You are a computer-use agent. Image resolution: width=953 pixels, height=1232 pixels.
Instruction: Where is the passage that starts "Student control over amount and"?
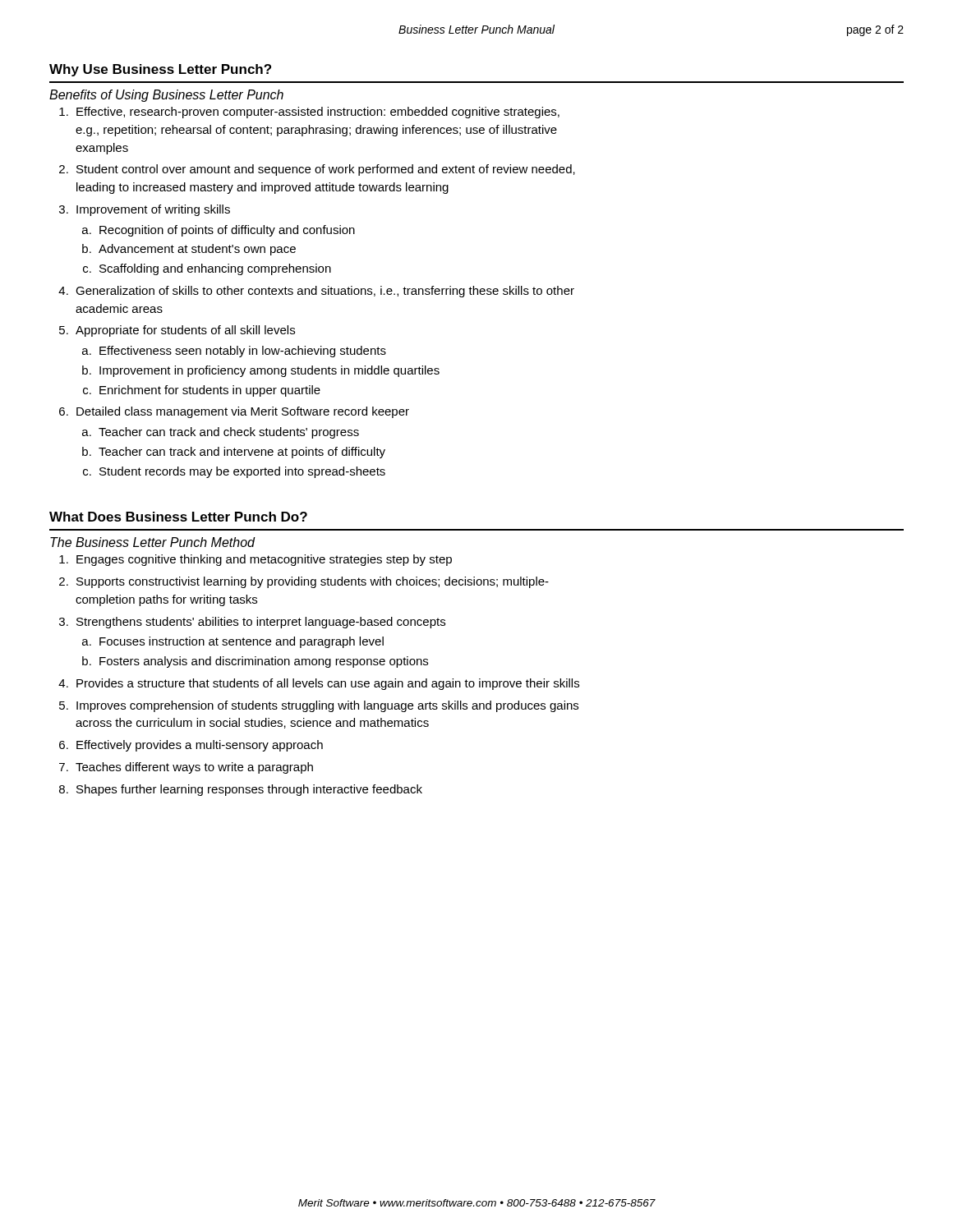click(326, 178)
